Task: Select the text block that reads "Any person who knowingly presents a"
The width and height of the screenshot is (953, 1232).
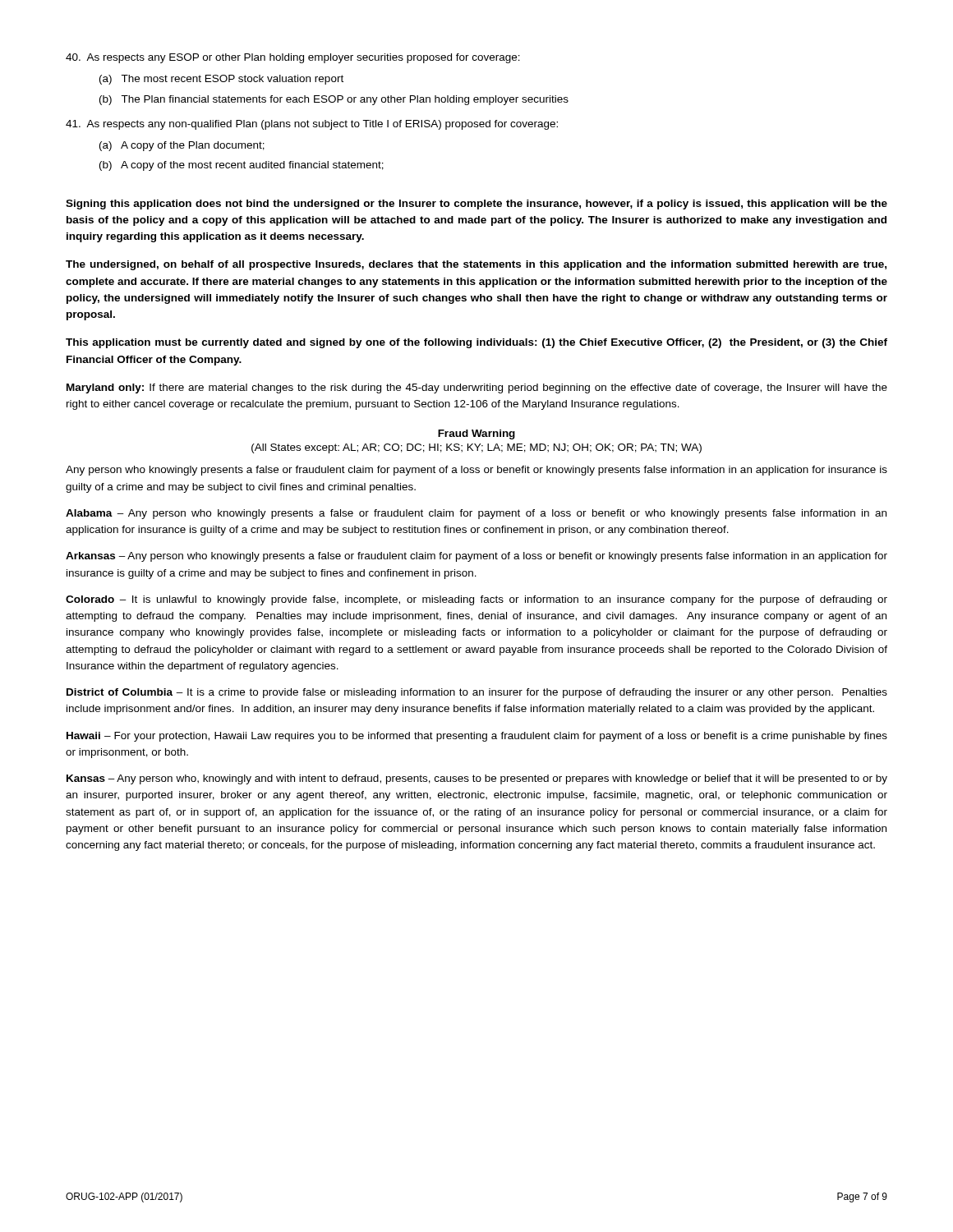Action: [476, 478]
